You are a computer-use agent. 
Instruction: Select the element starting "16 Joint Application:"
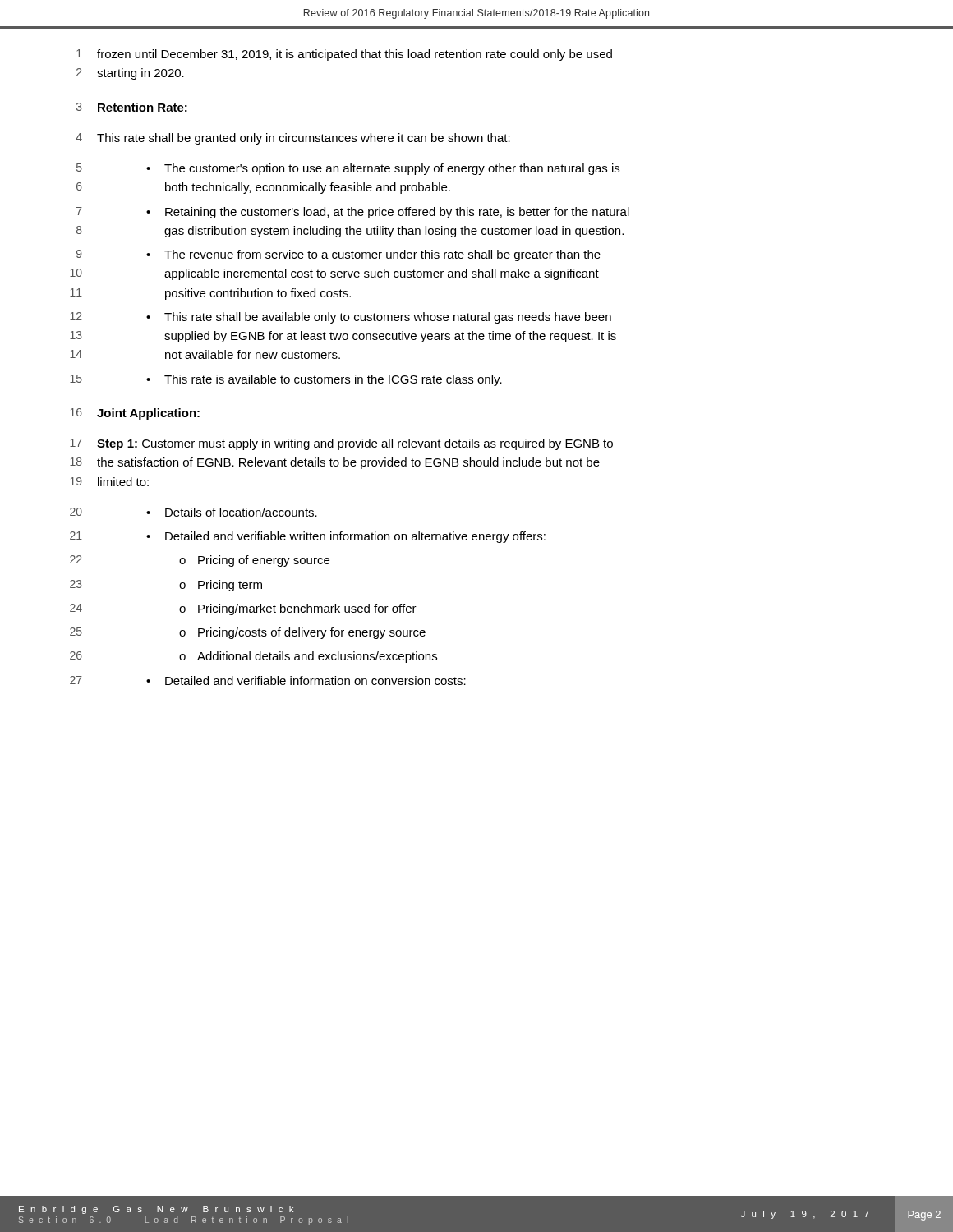[x=135, y=414]
